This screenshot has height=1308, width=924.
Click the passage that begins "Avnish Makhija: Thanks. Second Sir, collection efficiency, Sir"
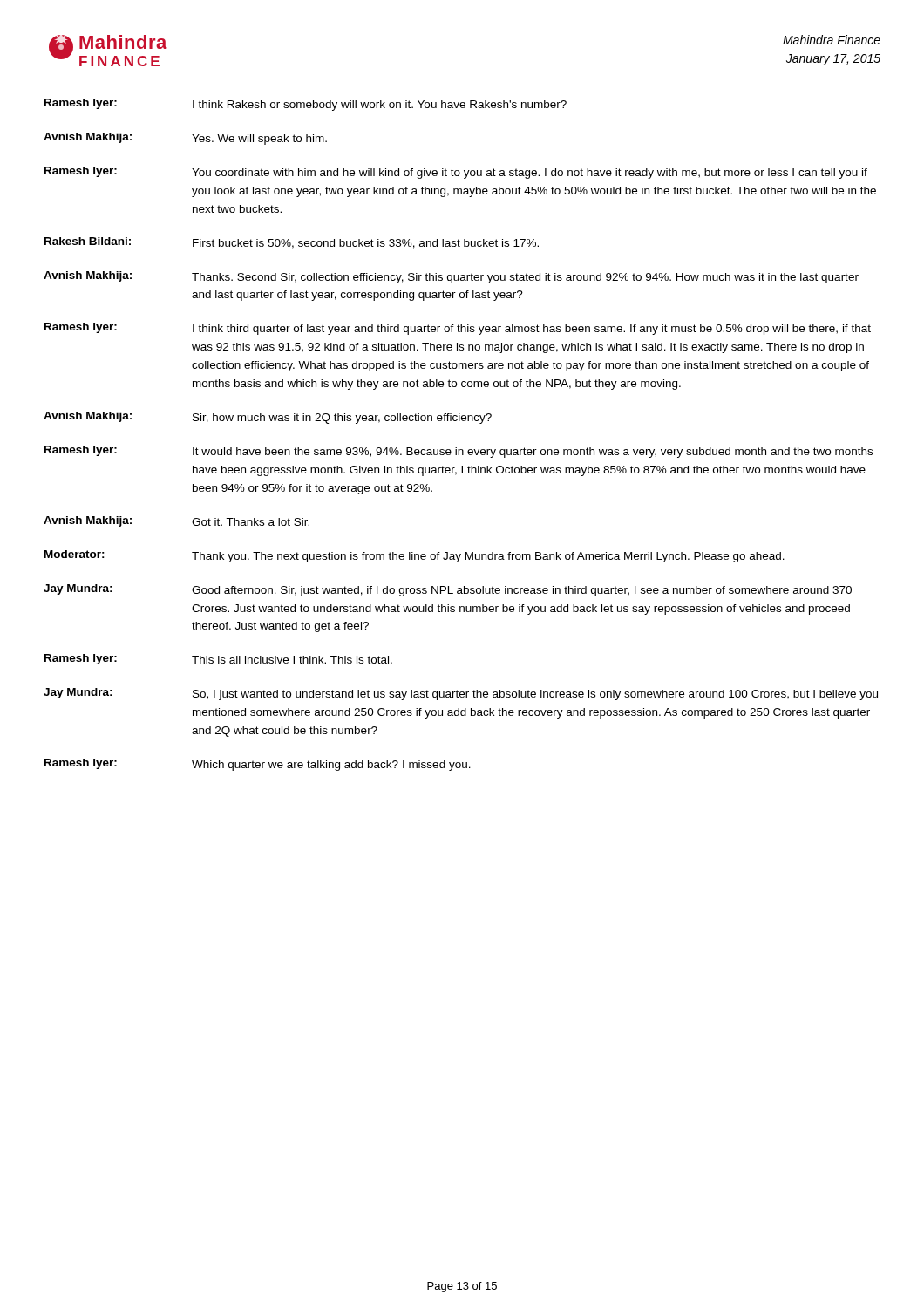click(x=462, y=286)
